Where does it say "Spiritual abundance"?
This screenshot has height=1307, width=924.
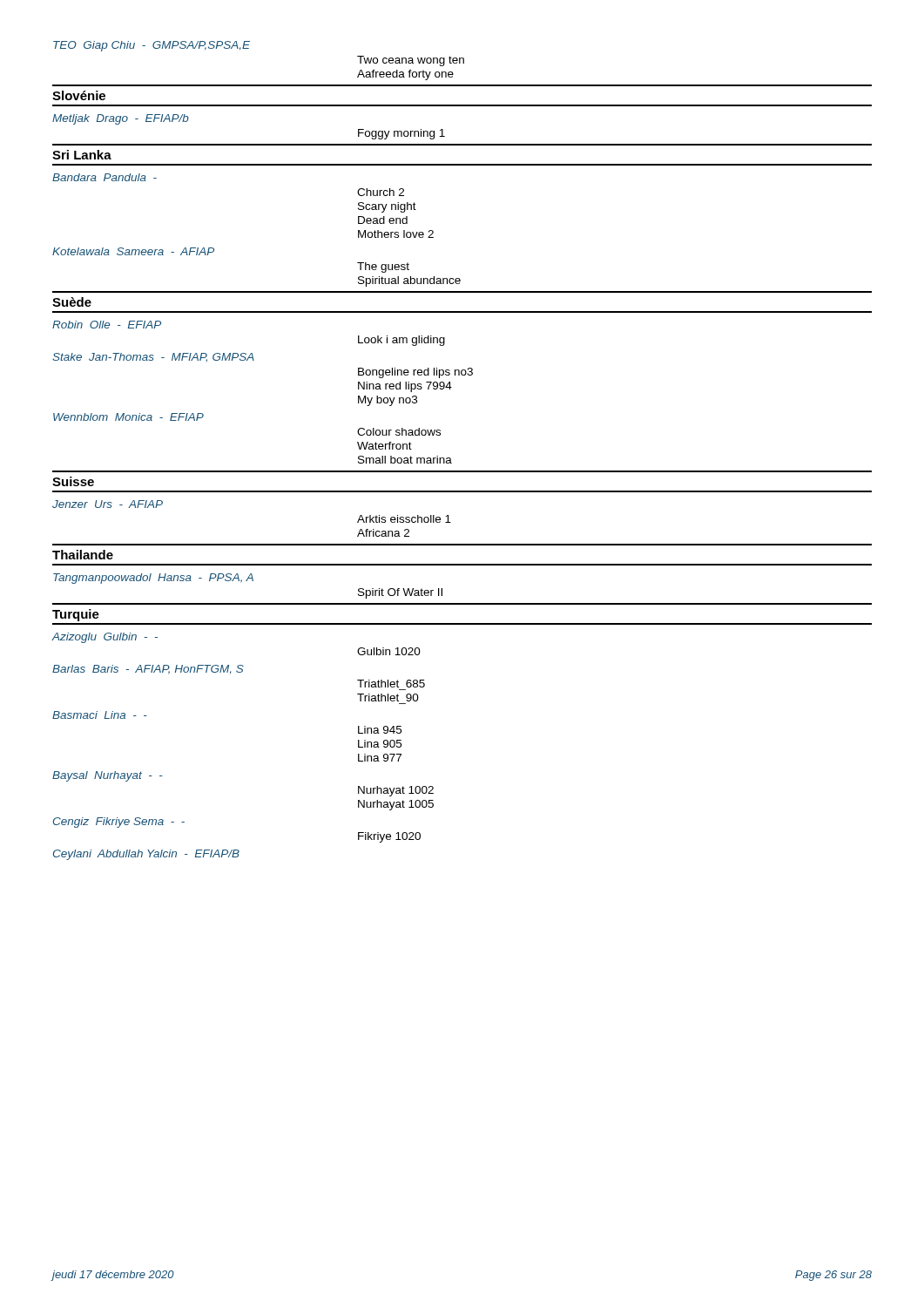point(409,280)
